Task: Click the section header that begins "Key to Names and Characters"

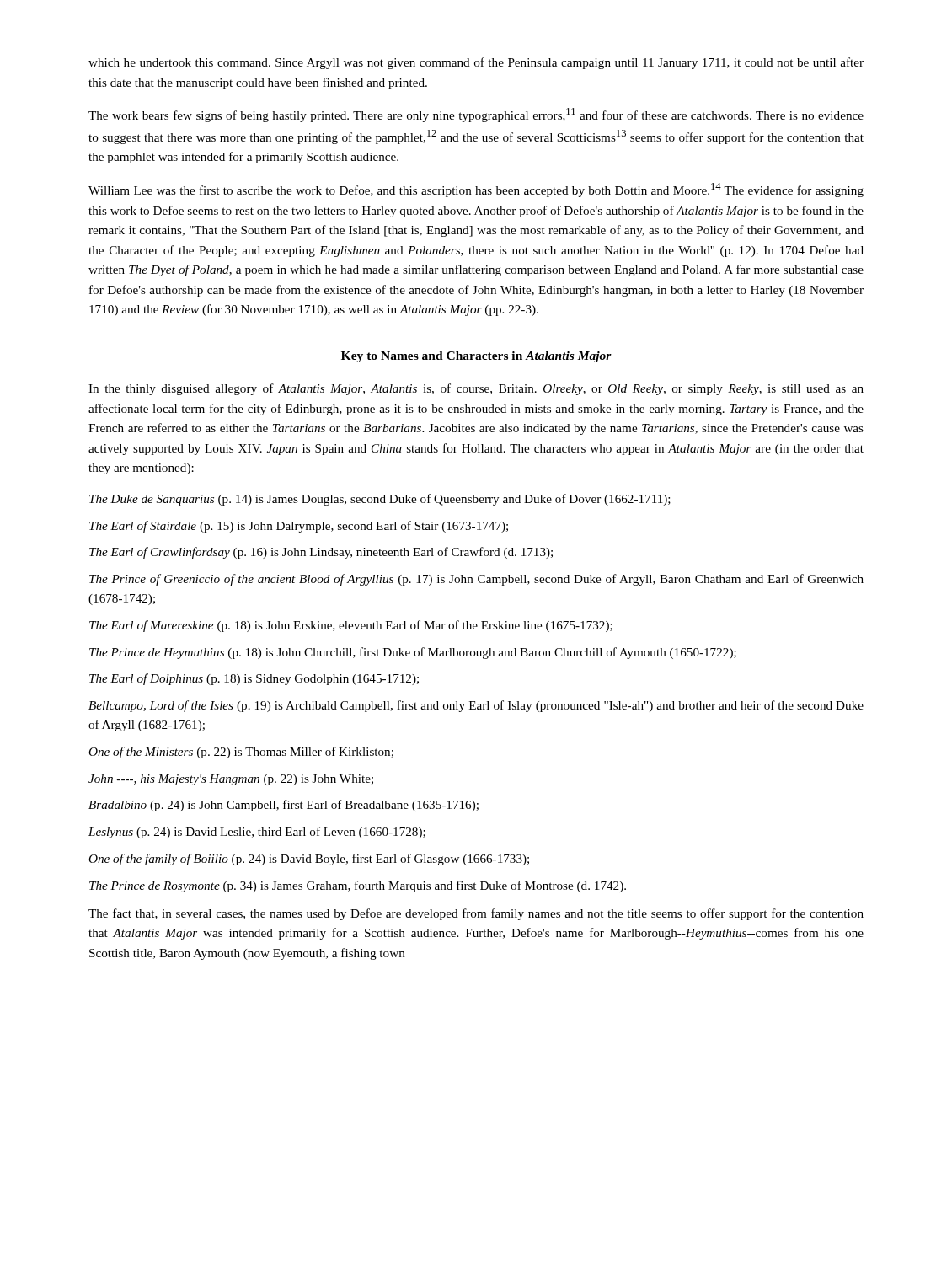Action: (476, 355)
